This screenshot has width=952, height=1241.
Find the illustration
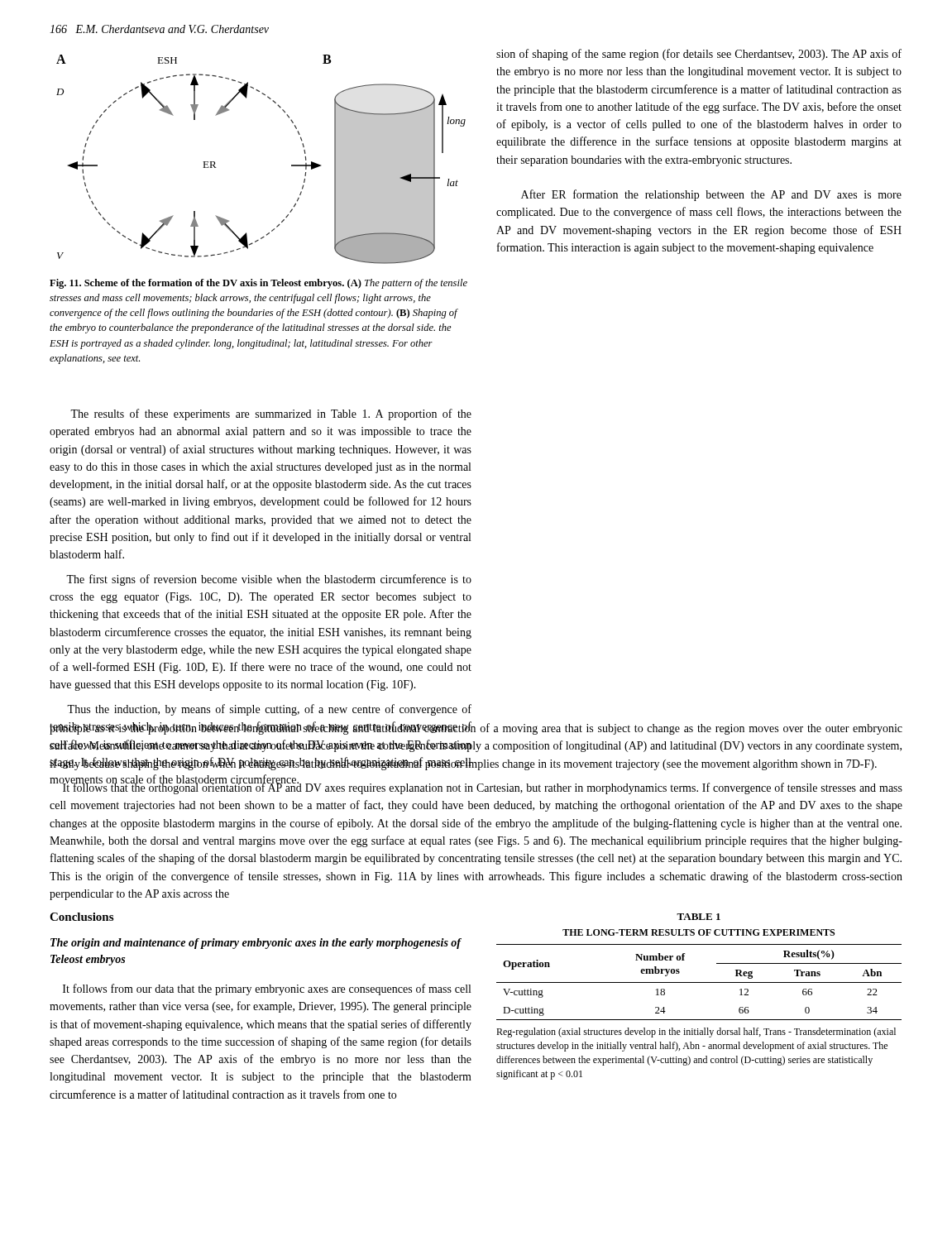261,157
